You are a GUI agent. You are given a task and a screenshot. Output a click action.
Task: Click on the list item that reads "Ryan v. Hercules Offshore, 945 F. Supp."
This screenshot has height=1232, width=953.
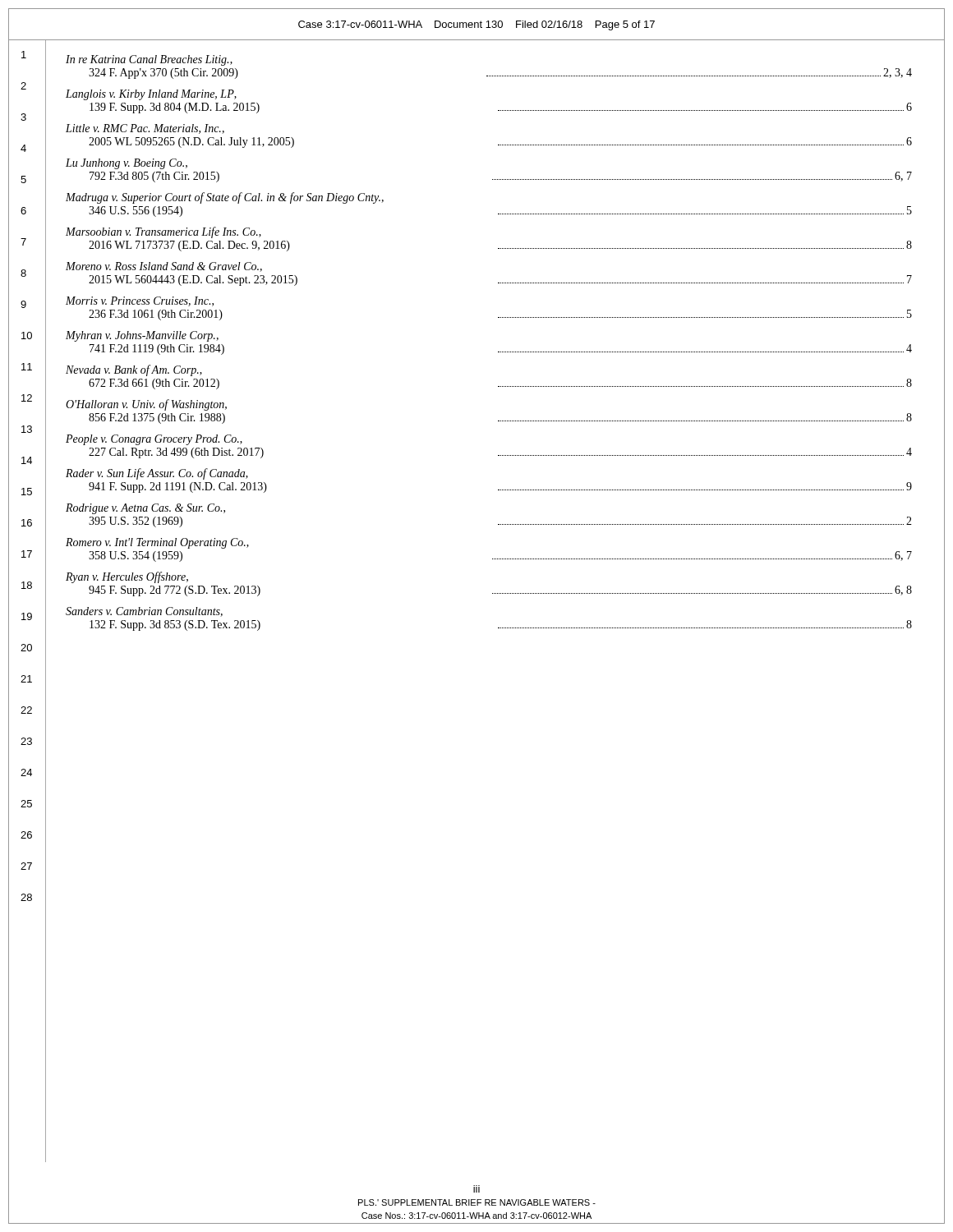click(489, 584)
